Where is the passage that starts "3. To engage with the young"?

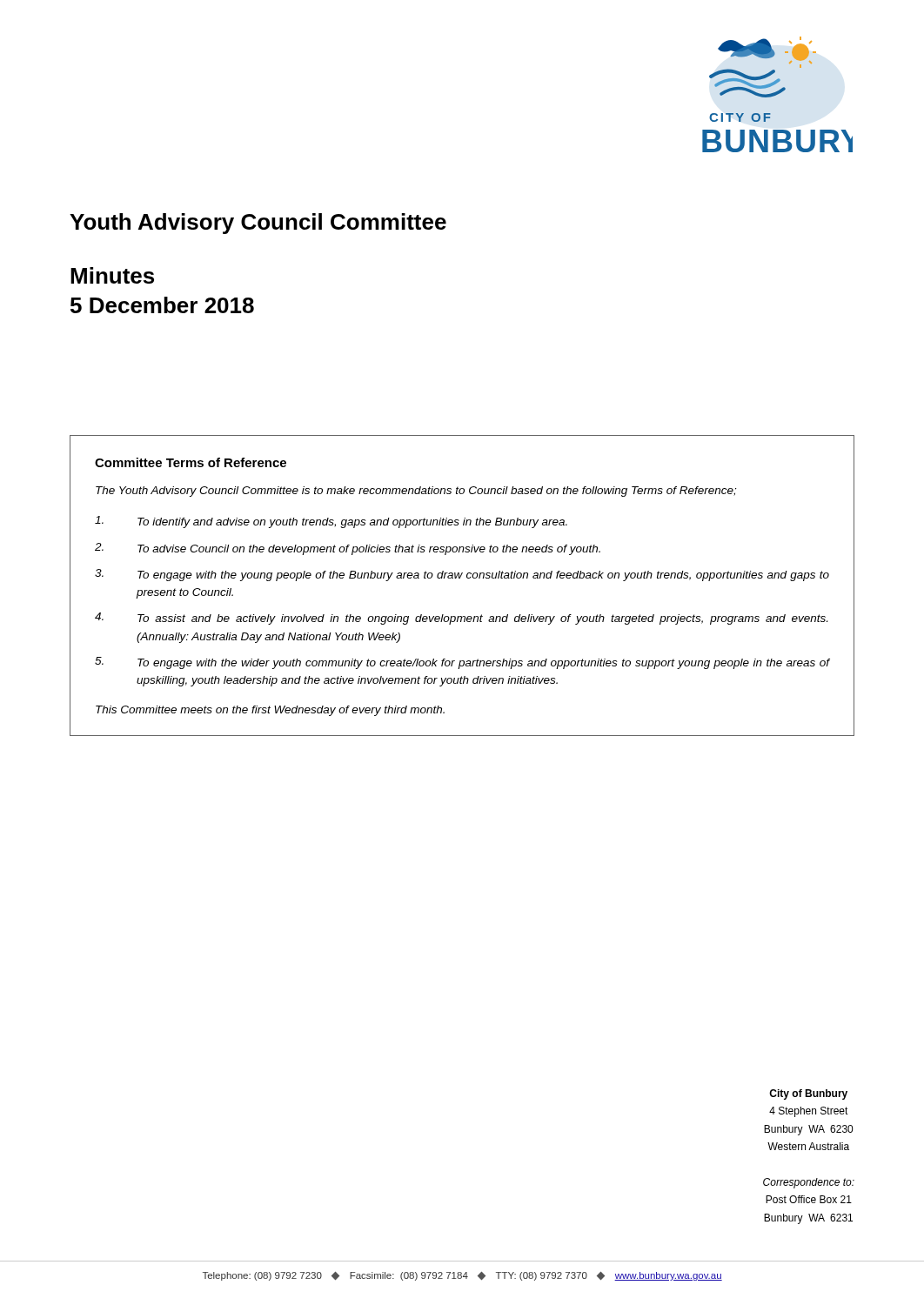tap(462, 584)
